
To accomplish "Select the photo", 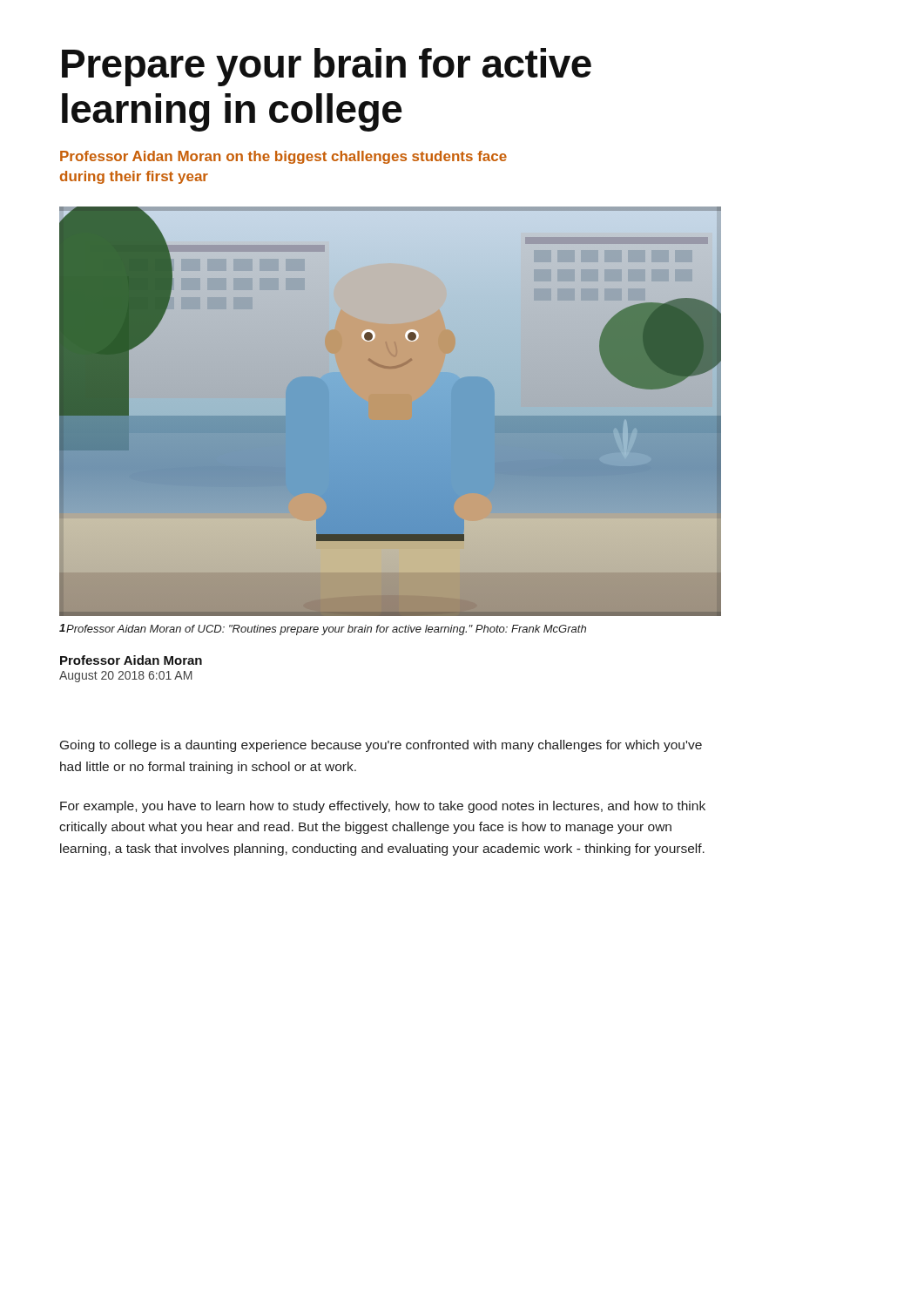I will 390,411.
